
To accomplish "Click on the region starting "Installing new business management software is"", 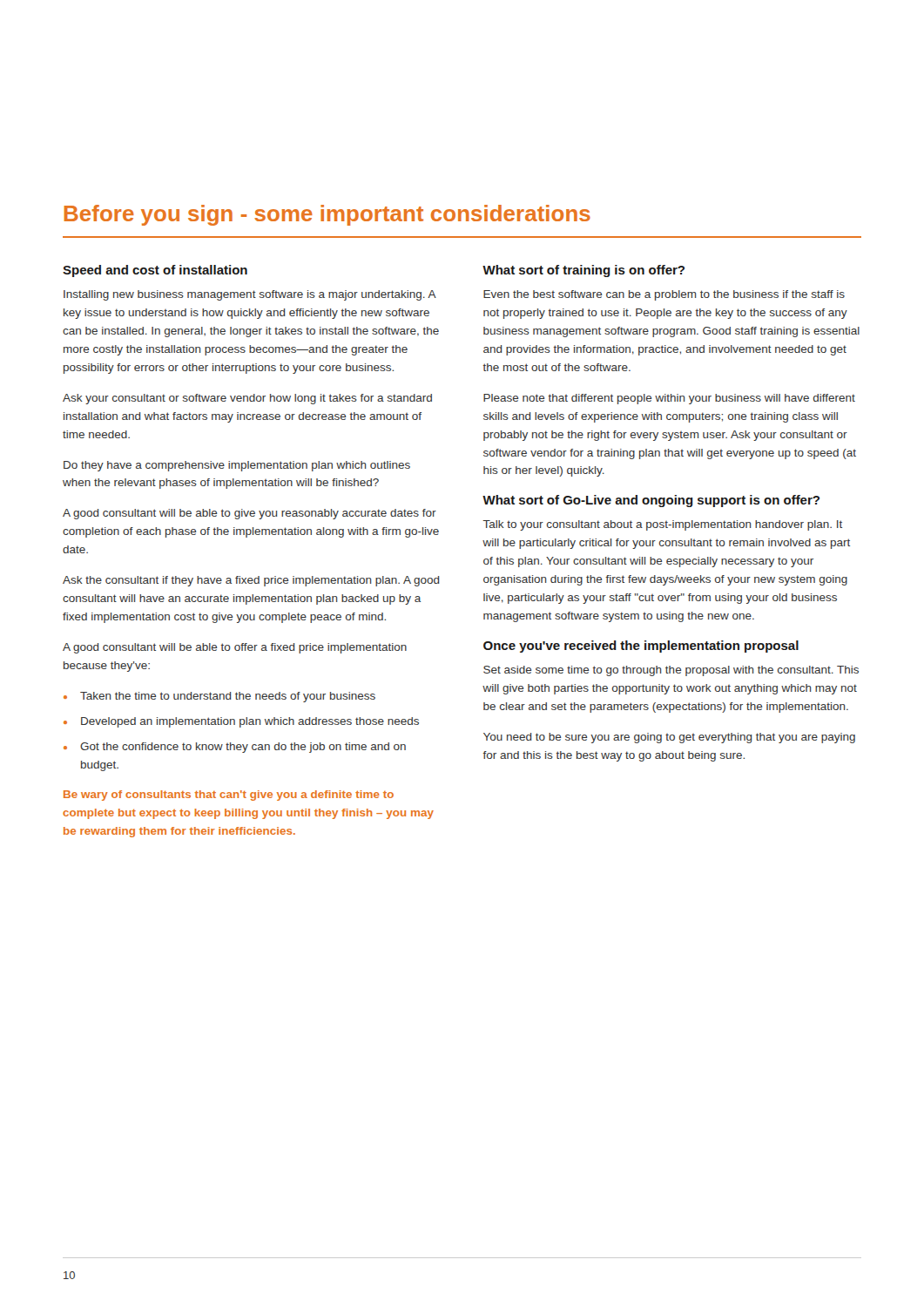I will pos(252,332).
